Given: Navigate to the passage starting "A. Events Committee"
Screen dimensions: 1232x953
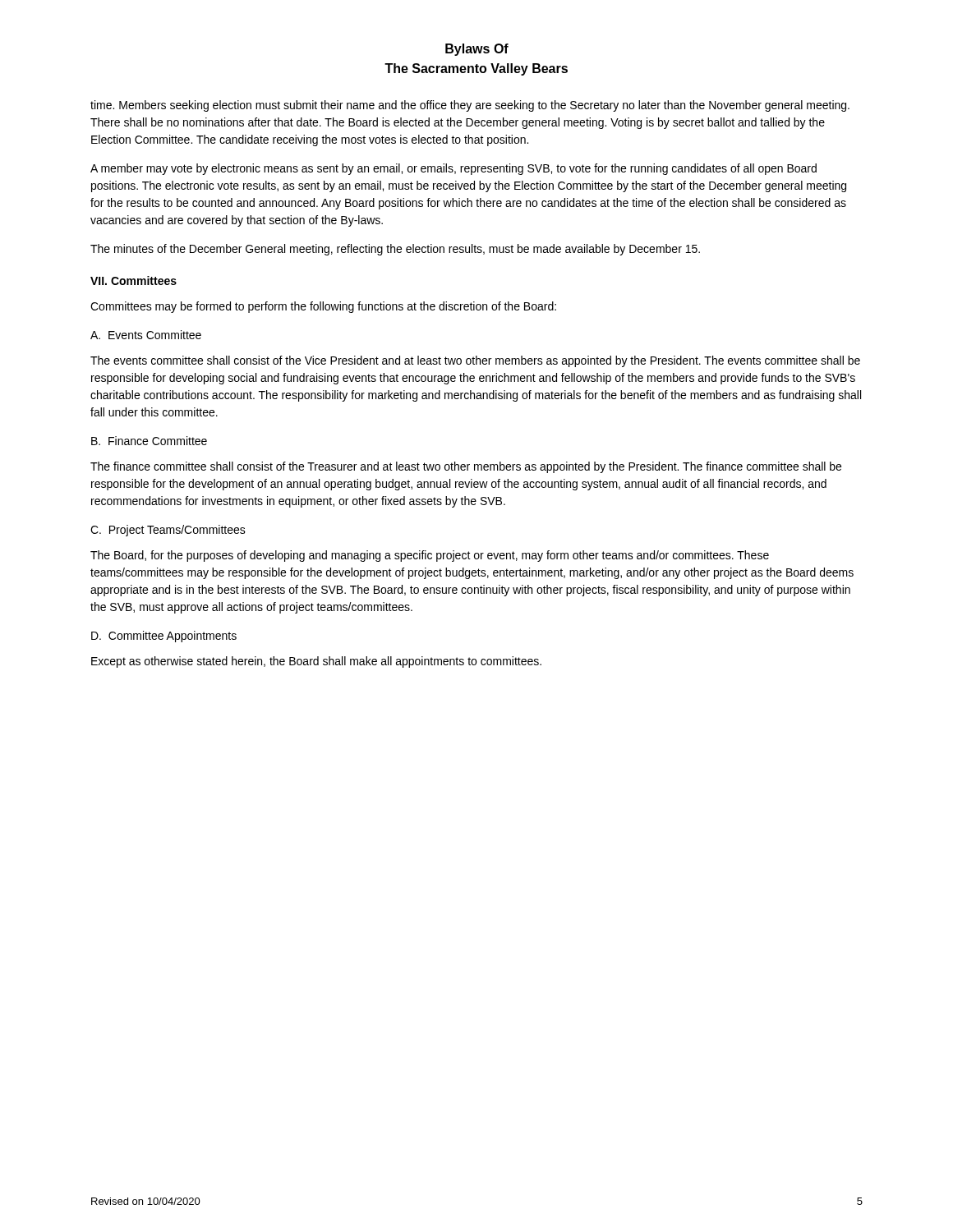Looking at the screenshot, I should coord(146,335).
